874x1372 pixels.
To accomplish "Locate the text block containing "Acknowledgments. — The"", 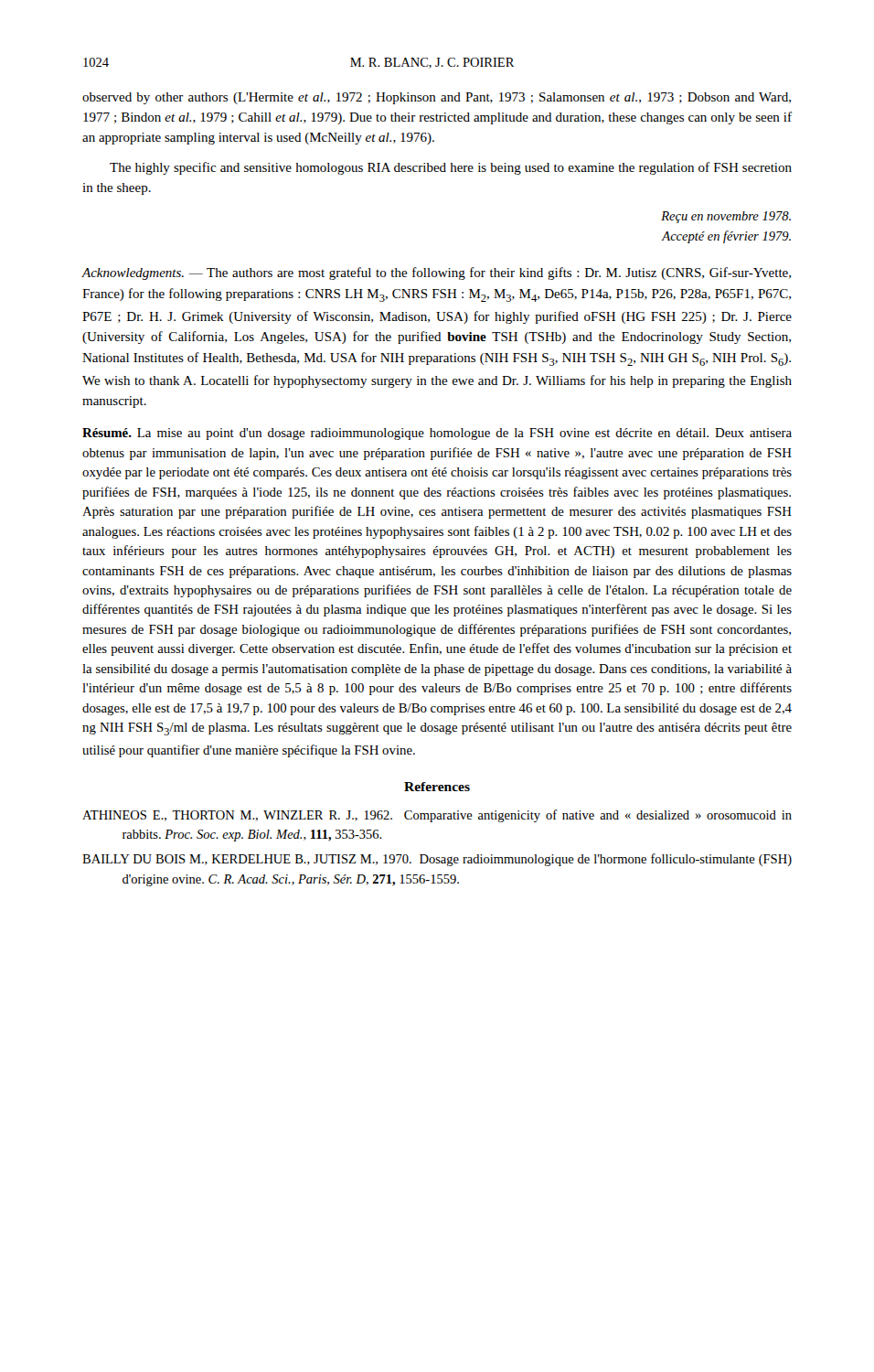I will [437, 337].
